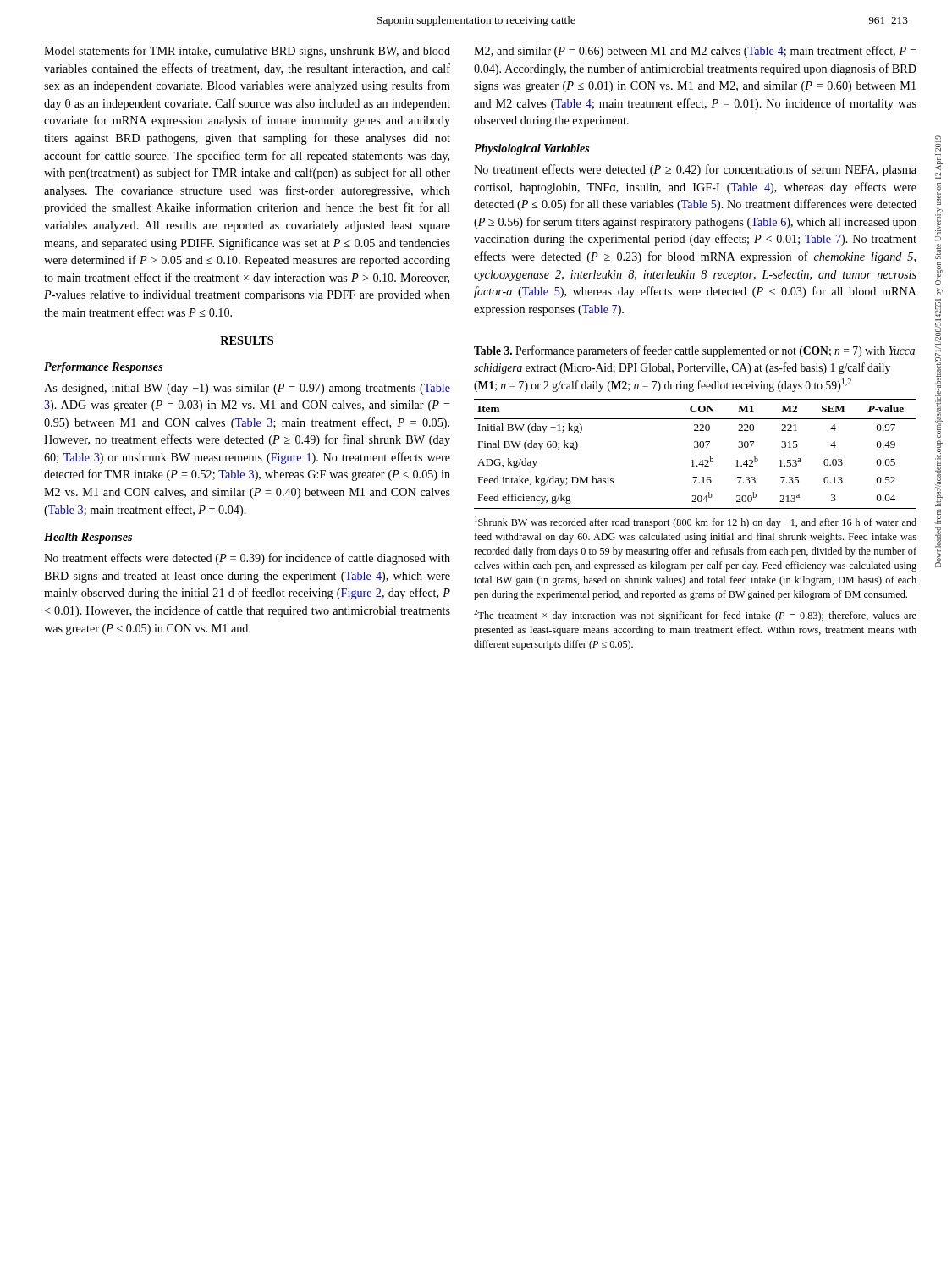Point to the block starting "2The treatment × day interaction was not significant"
Viewport: 952px width, 1270px height.
point(695,629)
